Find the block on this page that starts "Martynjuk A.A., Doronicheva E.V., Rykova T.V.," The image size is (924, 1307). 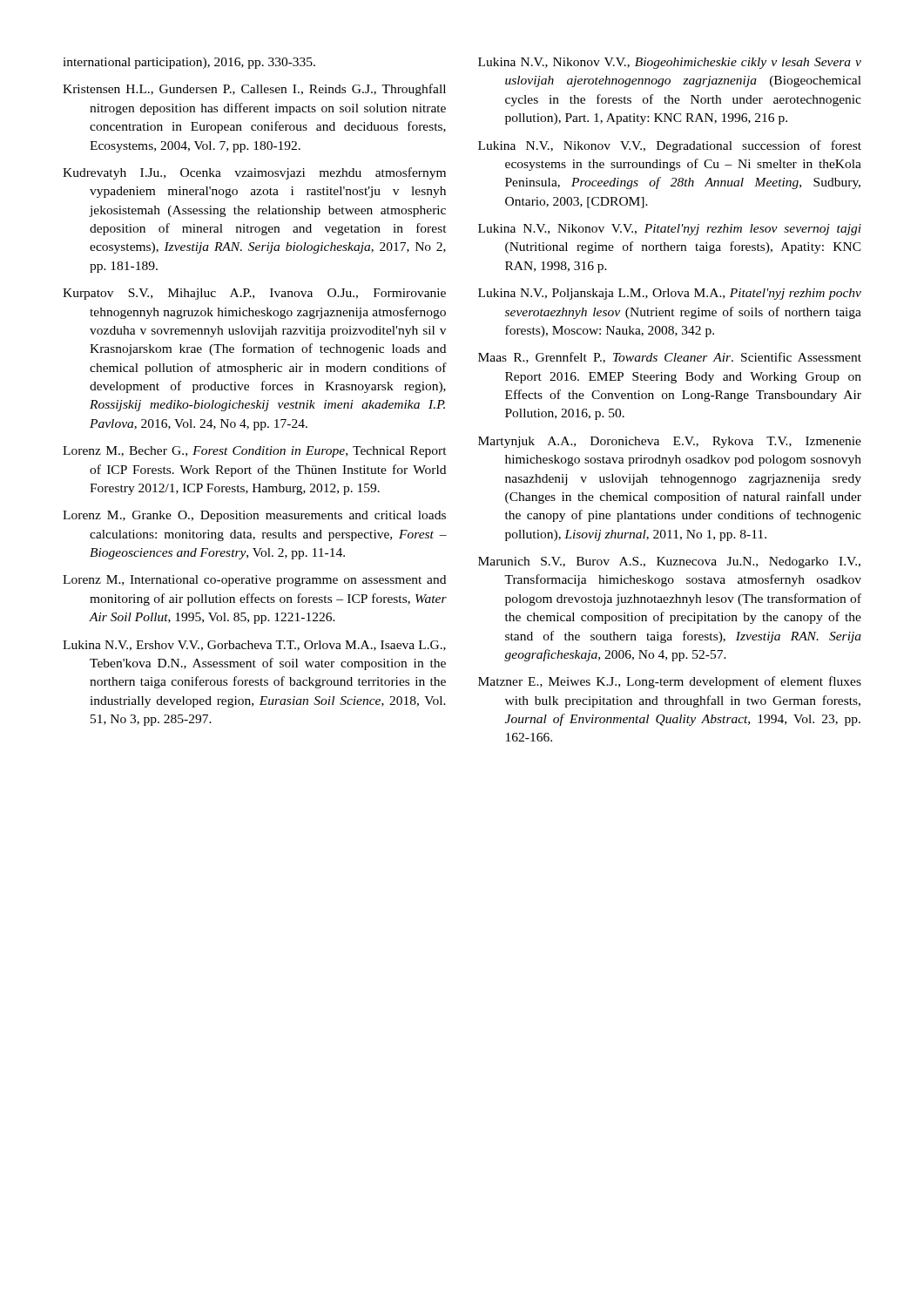[x=669, y=487]
